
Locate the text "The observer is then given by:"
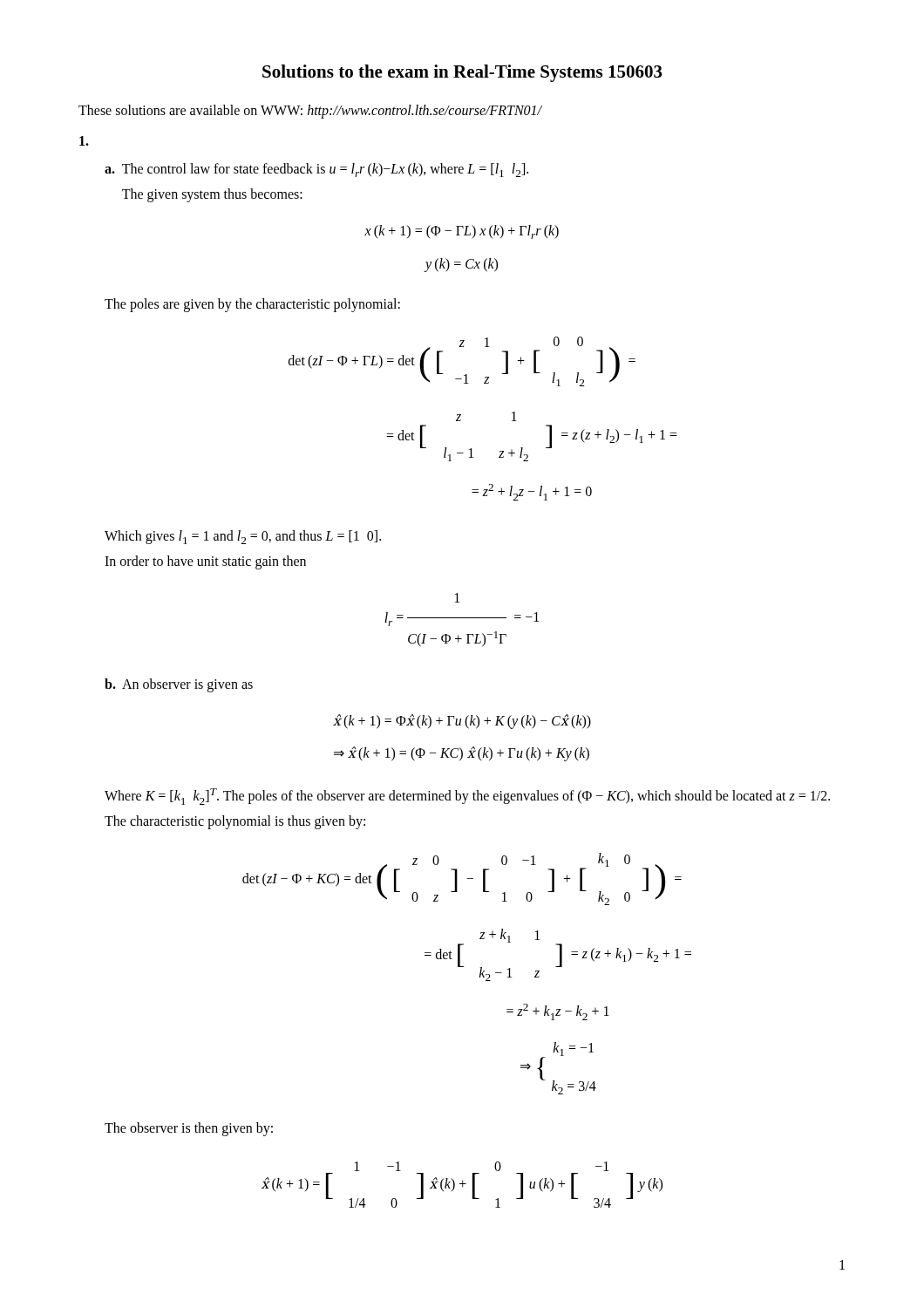coord(189,1128)
